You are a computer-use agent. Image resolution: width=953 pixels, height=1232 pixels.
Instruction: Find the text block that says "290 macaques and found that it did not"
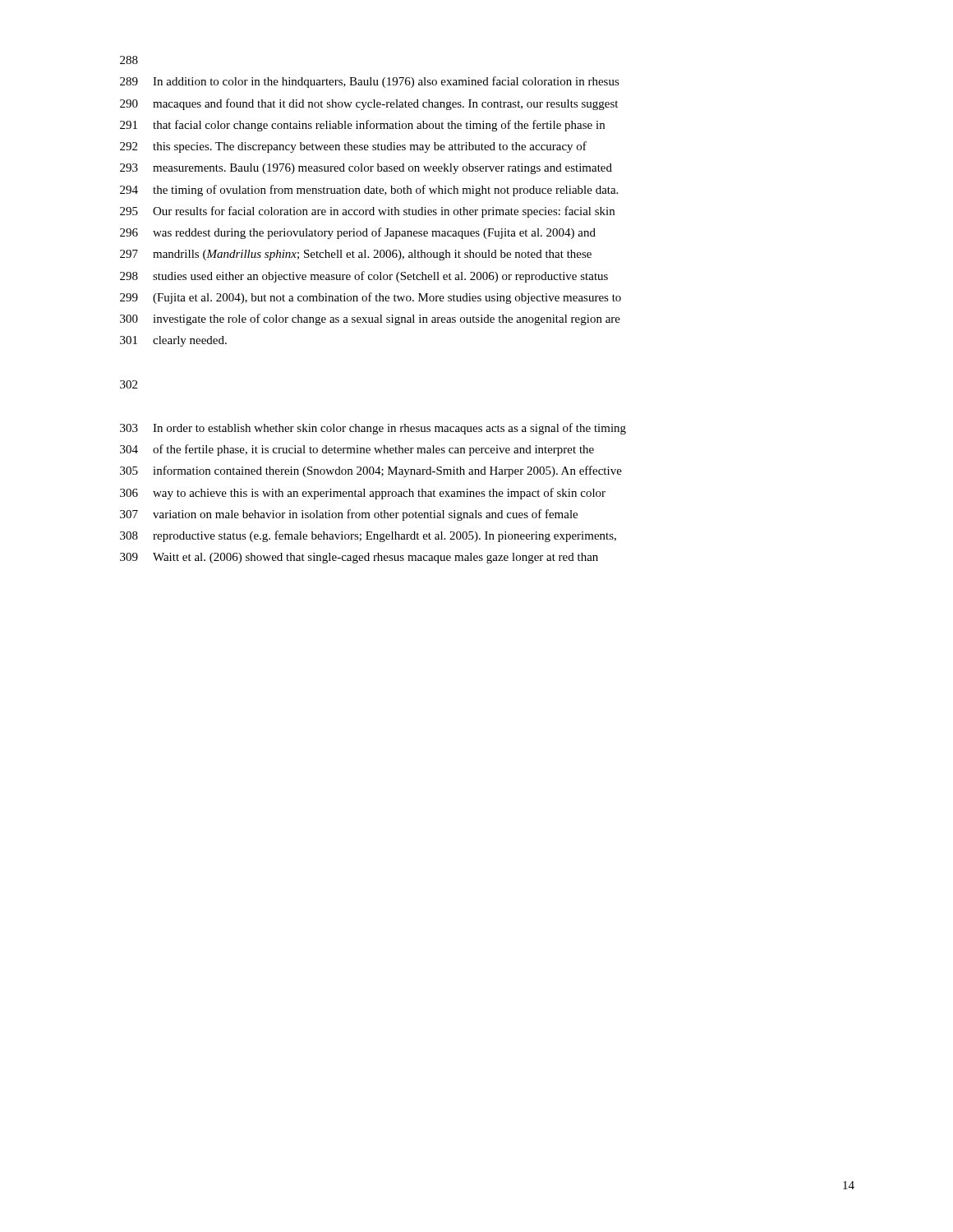pyautogui.click(x=363, y=103)
